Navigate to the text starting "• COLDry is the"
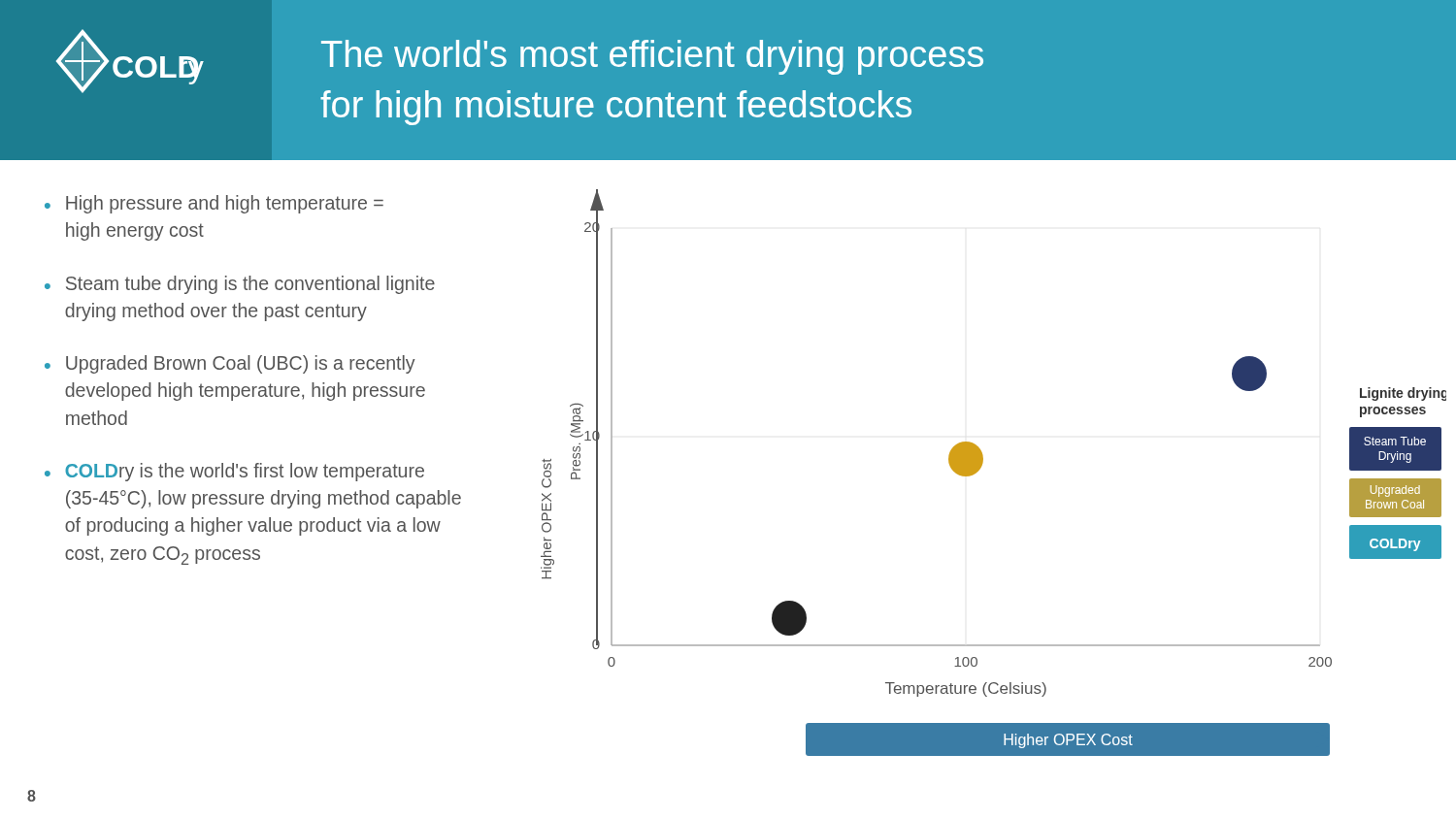The height and width of the screenshot is (819, 1456). (253, 514)
